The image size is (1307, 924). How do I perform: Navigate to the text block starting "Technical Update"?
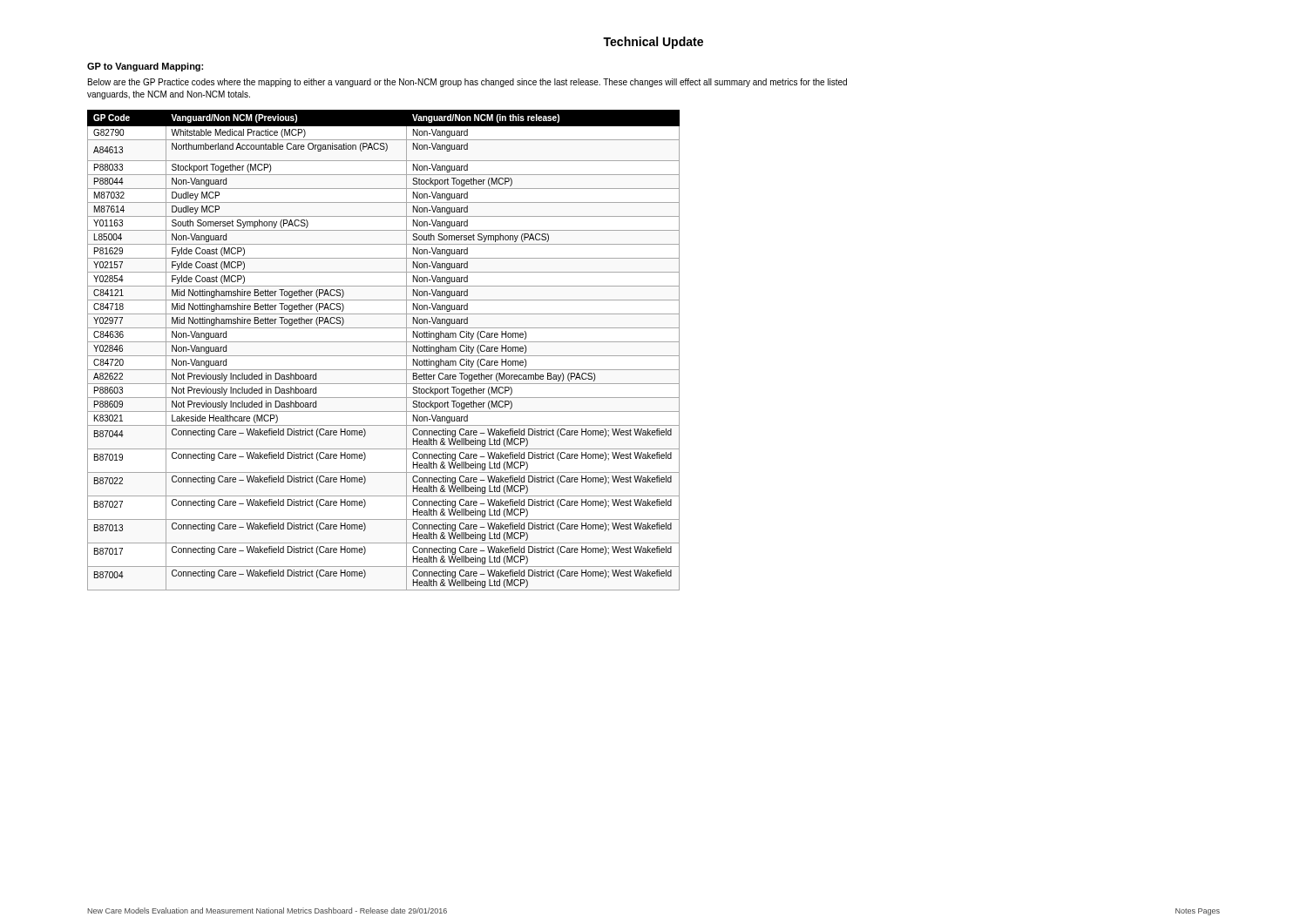coord(654,42)
